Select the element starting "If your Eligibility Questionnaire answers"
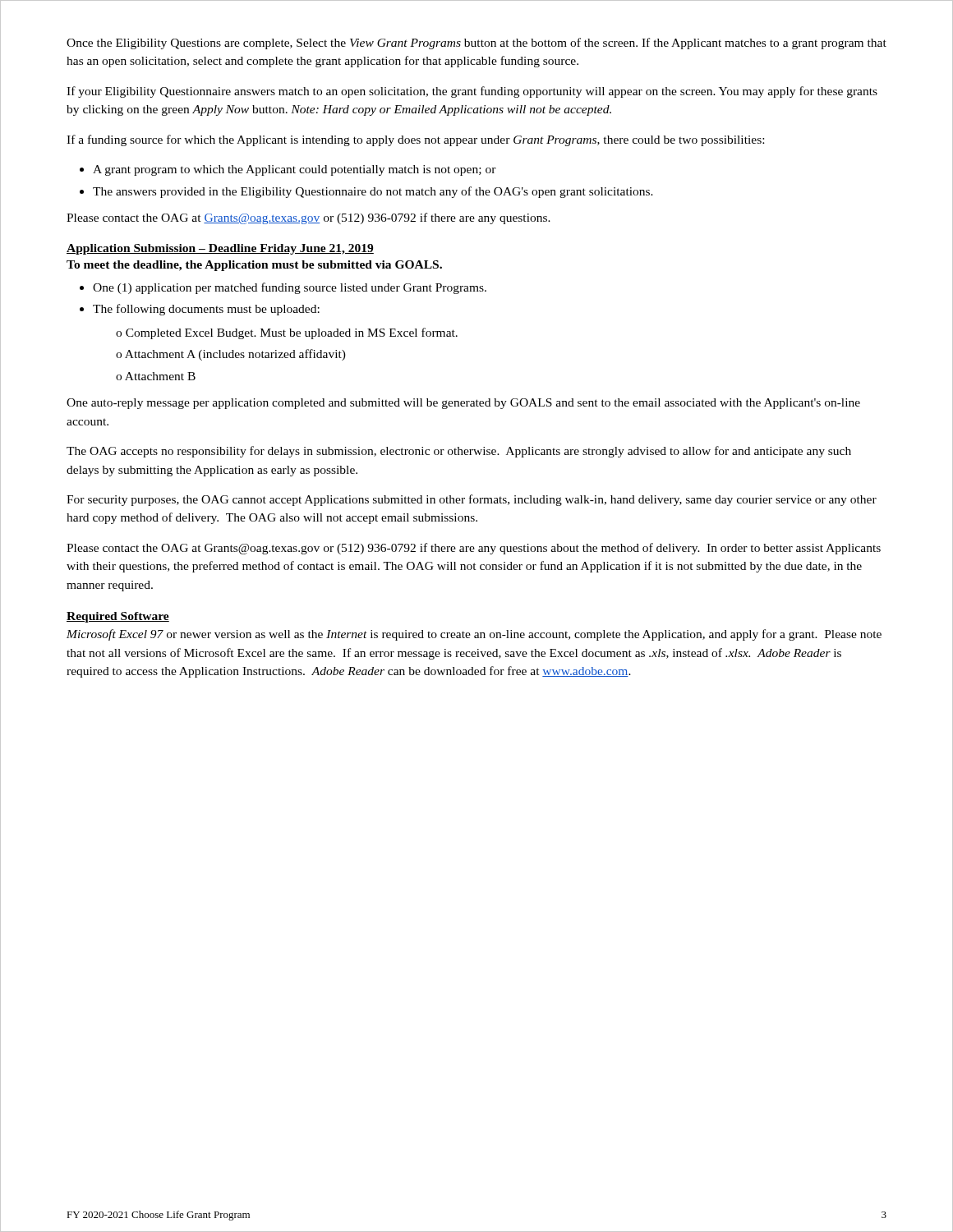The height and width of the screenshot is (1232, 953). coord(472,100)
